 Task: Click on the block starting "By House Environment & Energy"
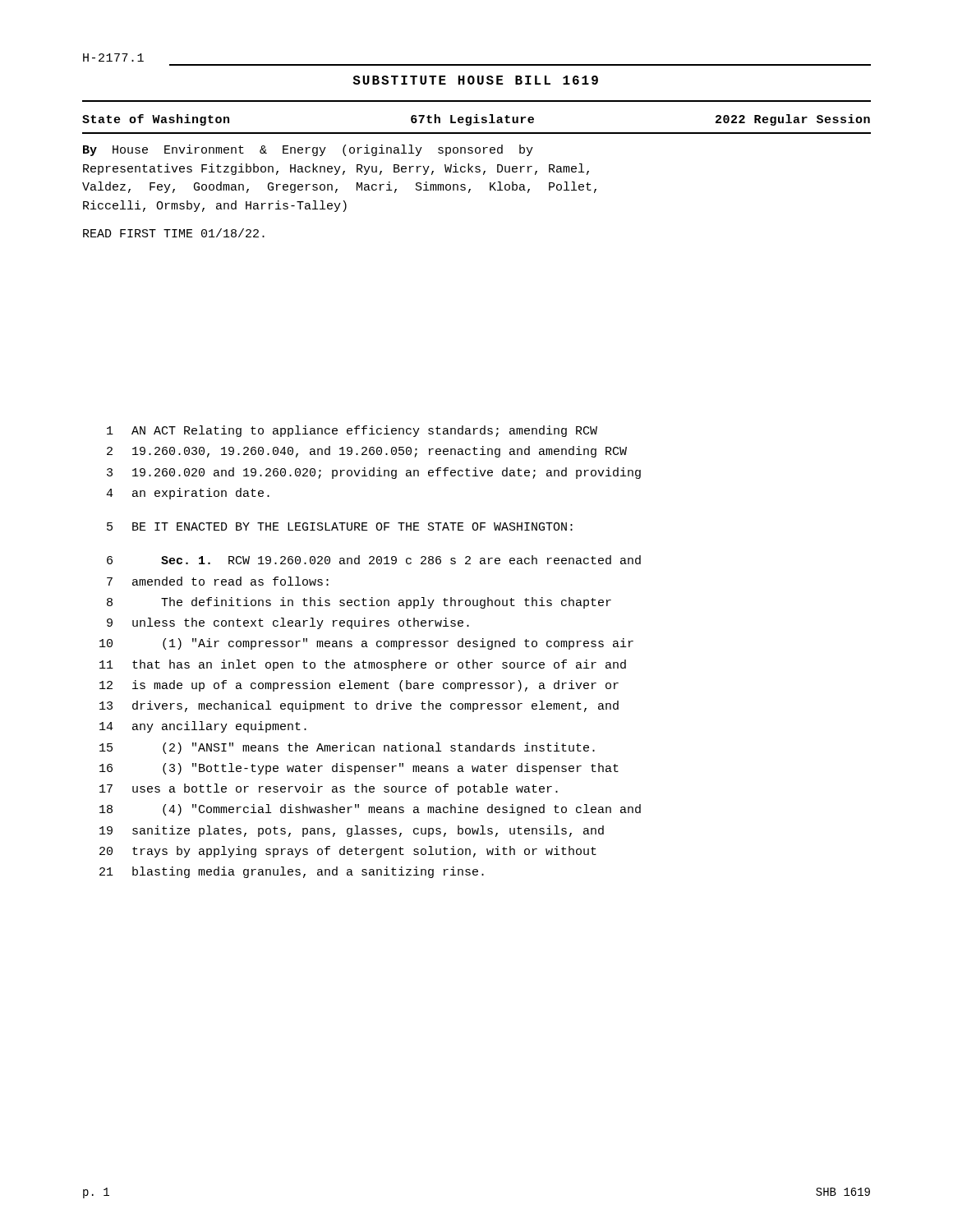tap(341, 178)
